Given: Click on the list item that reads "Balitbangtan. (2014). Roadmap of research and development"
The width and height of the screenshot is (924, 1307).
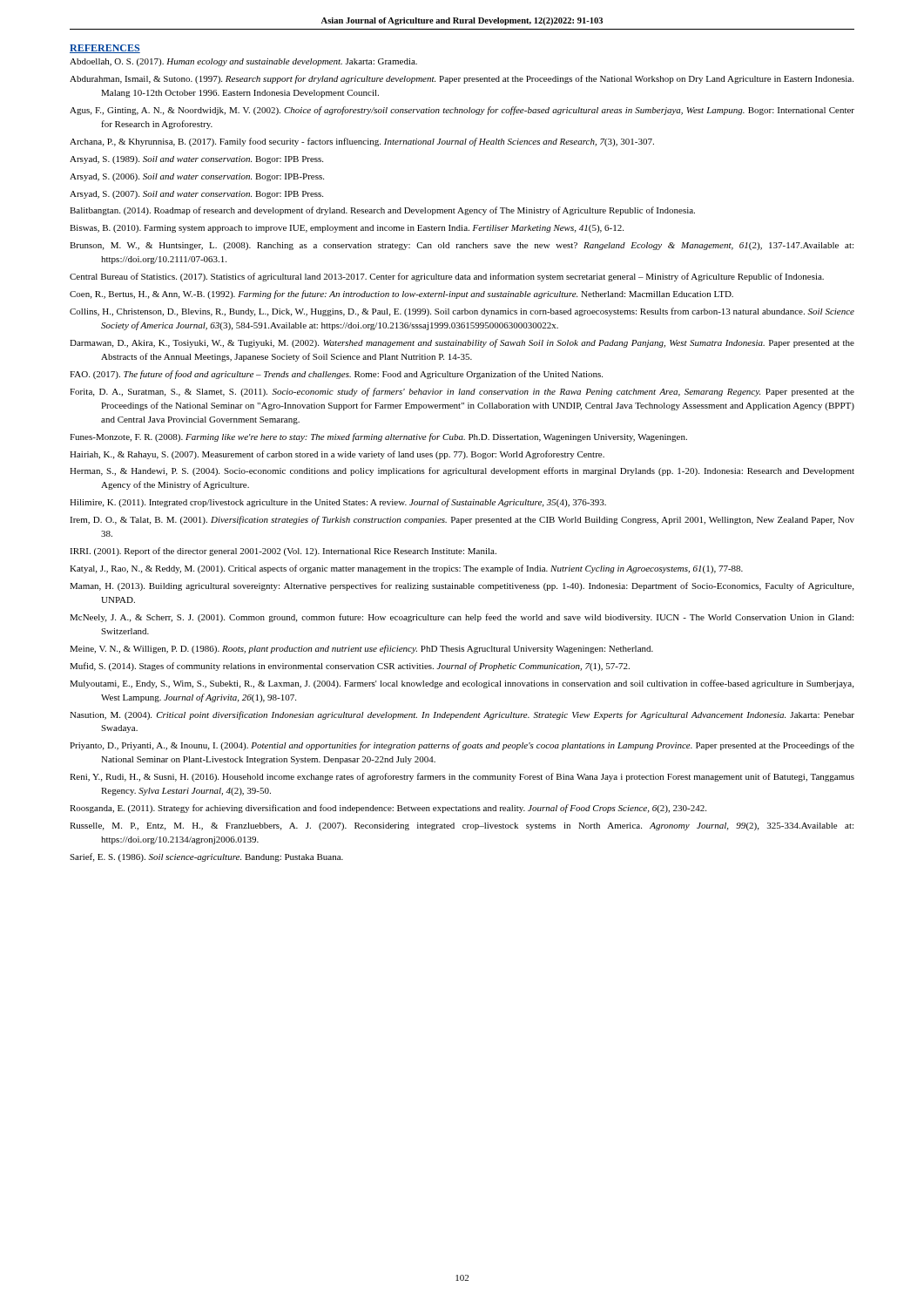Looking at the screenshot, I should point(383,210).
